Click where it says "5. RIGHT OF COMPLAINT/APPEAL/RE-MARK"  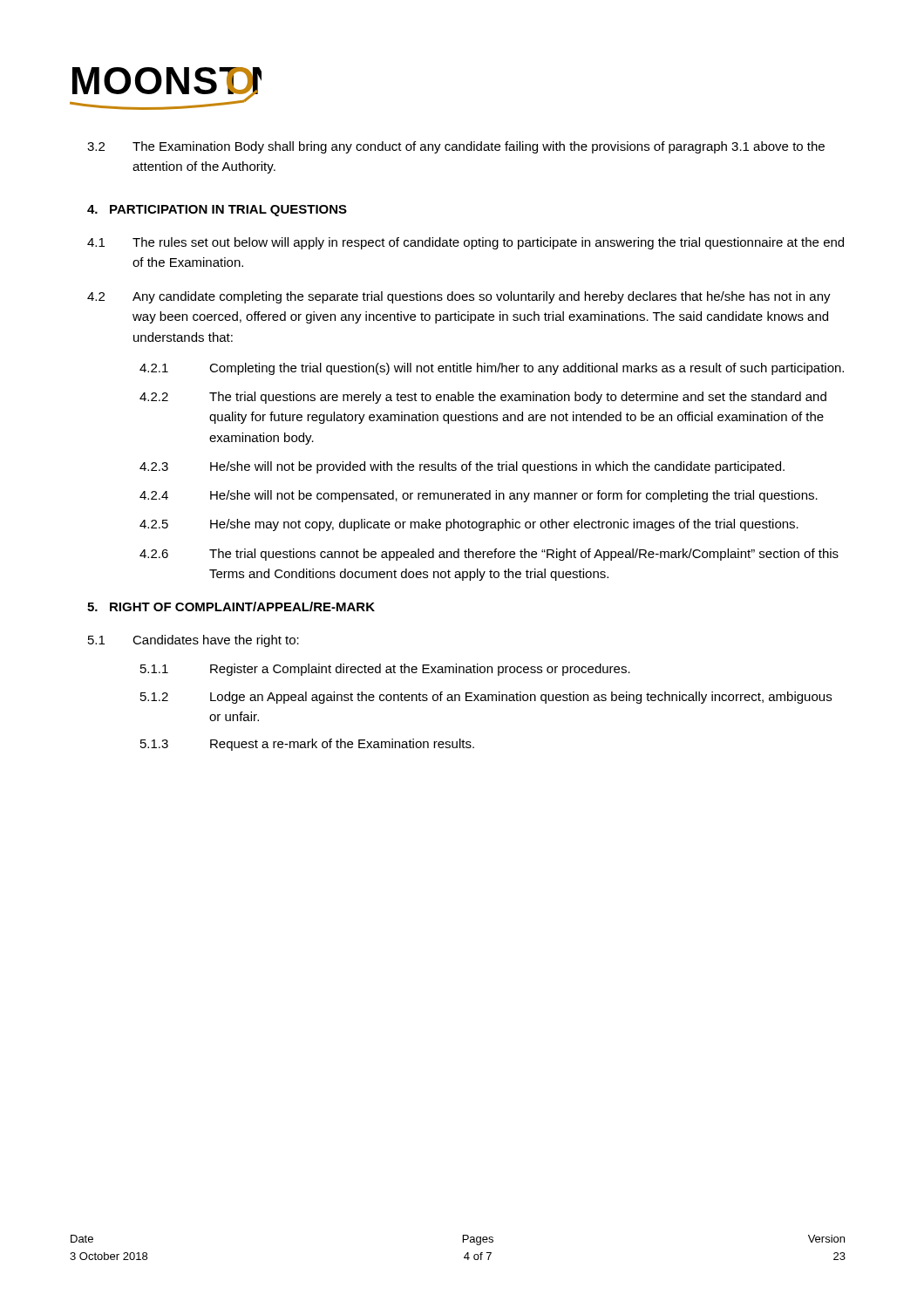click(231, 606)
